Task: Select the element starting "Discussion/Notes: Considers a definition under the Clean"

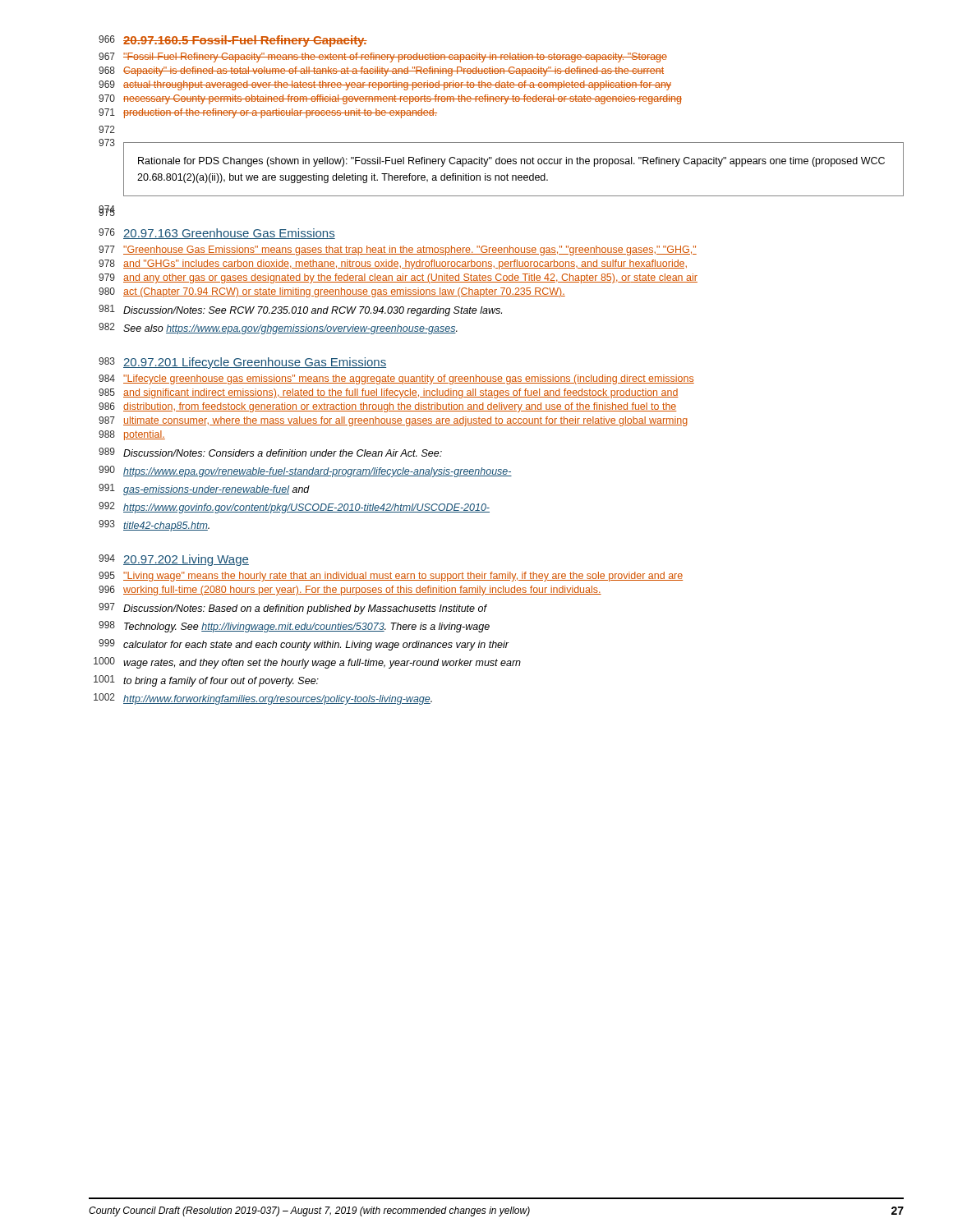Action: [283, 453]
